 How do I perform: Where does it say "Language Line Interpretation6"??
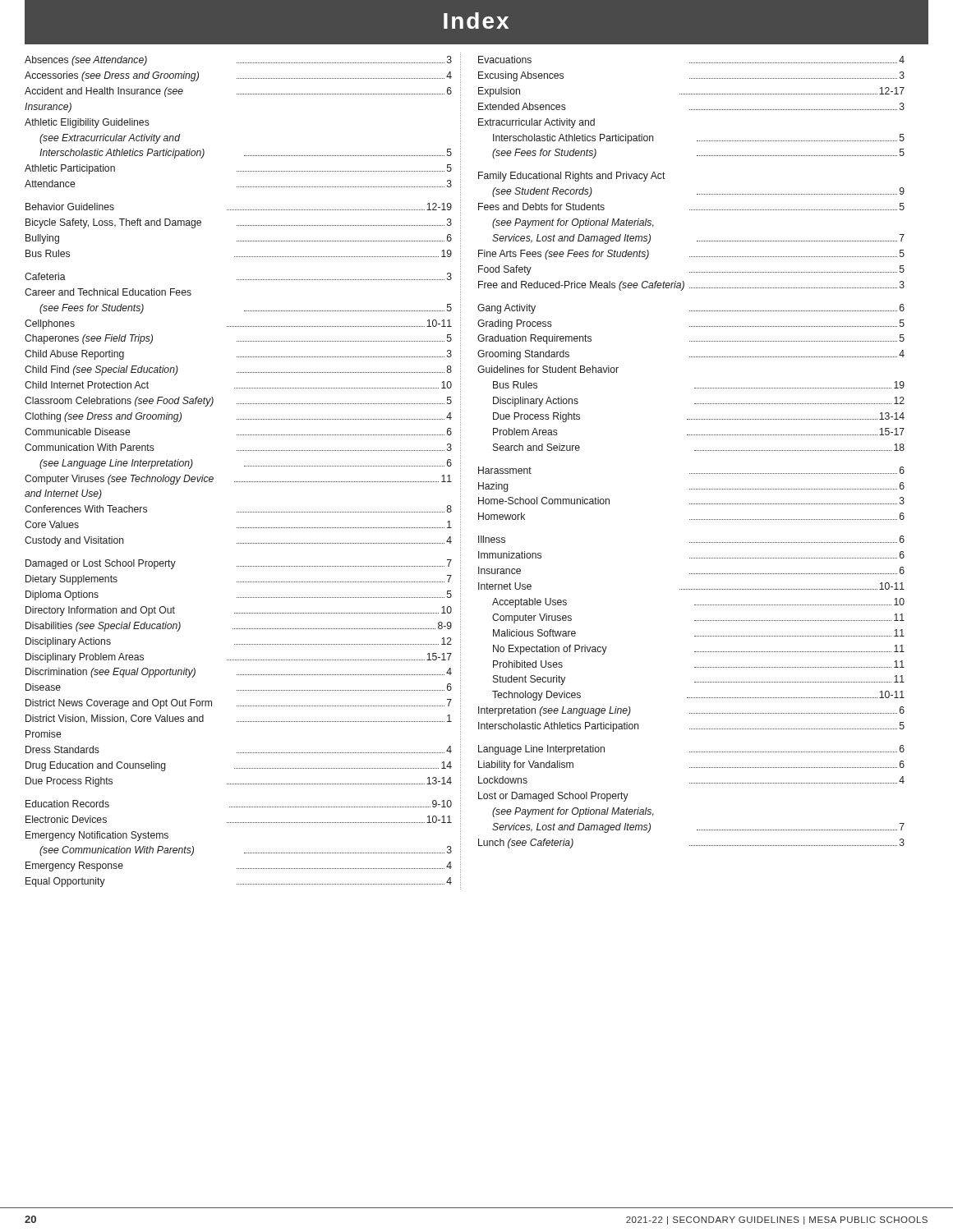point(691,749)
